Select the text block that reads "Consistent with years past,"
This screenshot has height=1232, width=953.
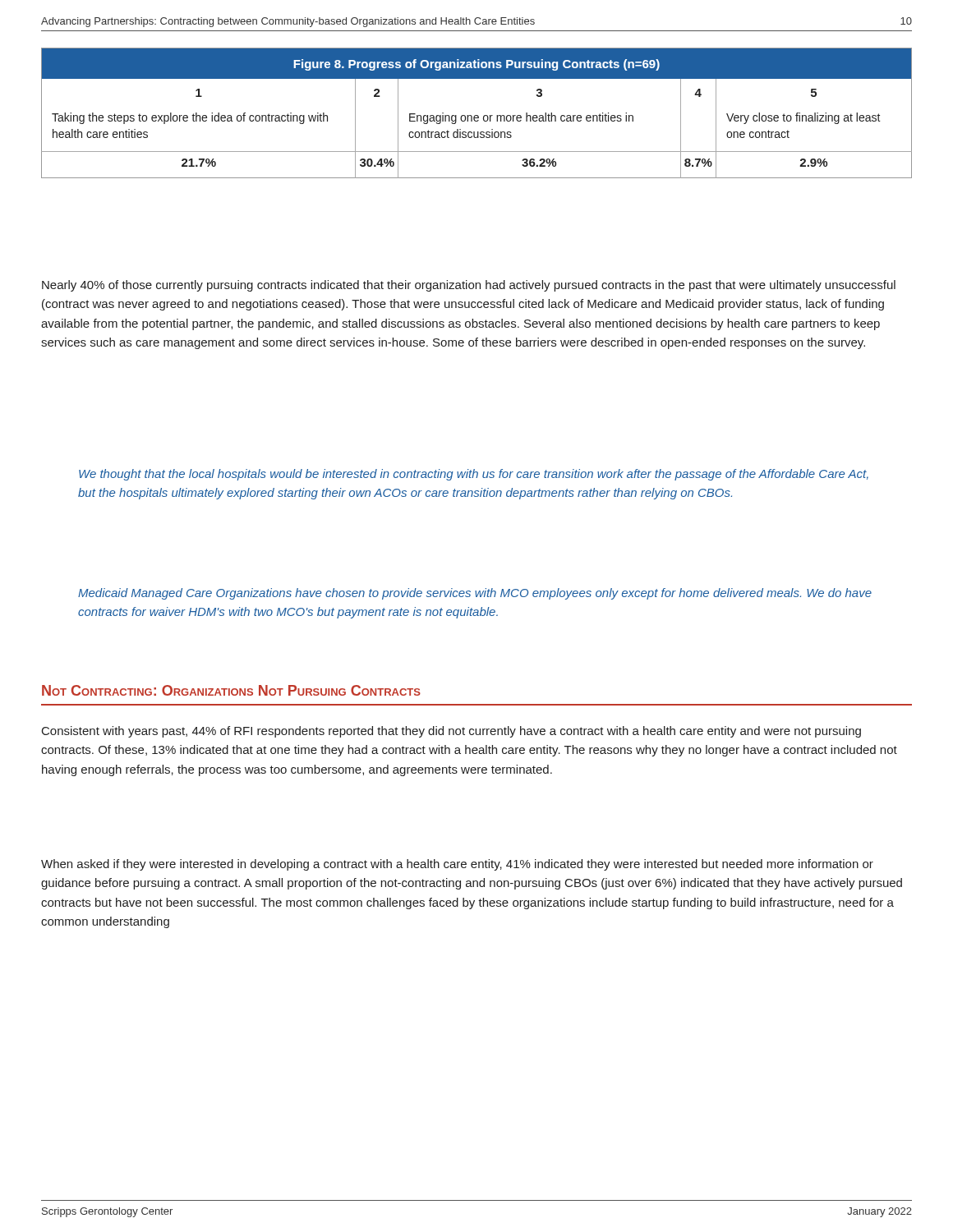[469, 750]
